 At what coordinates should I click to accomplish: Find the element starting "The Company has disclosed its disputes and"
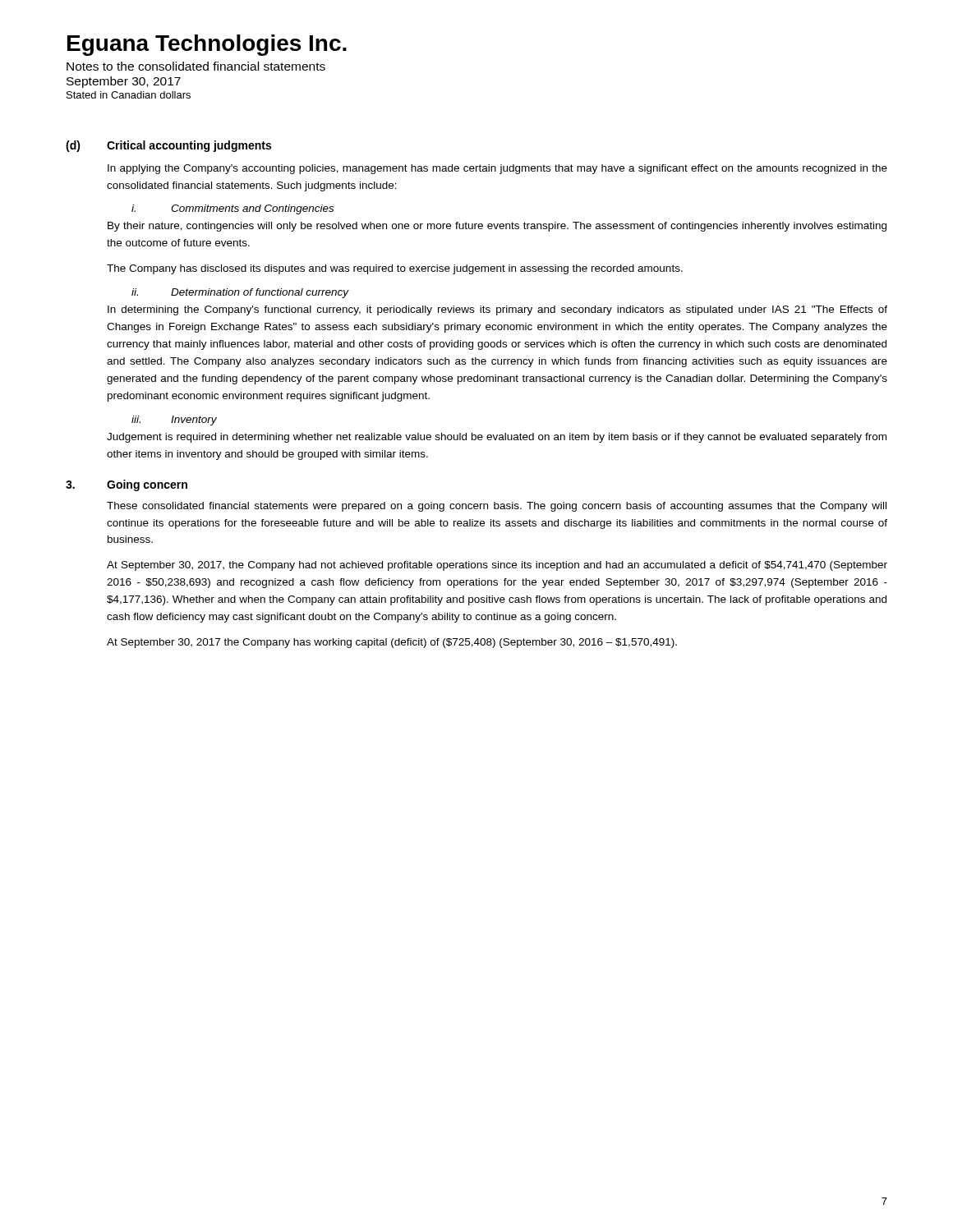tap(395, 268)
